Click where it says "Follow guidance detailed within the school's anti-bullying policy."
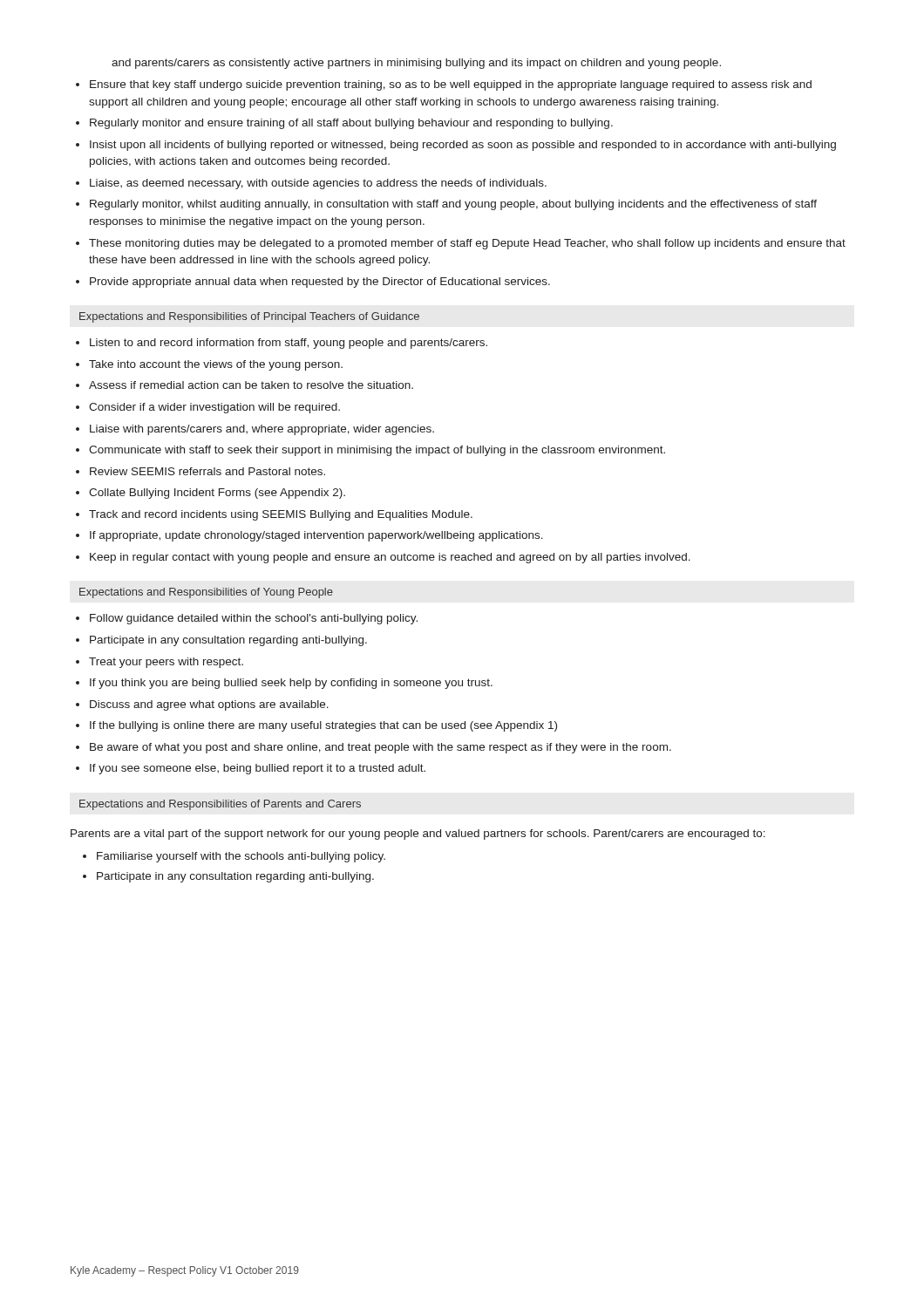This screenshot has width=924, height=1308. [254, 618]
